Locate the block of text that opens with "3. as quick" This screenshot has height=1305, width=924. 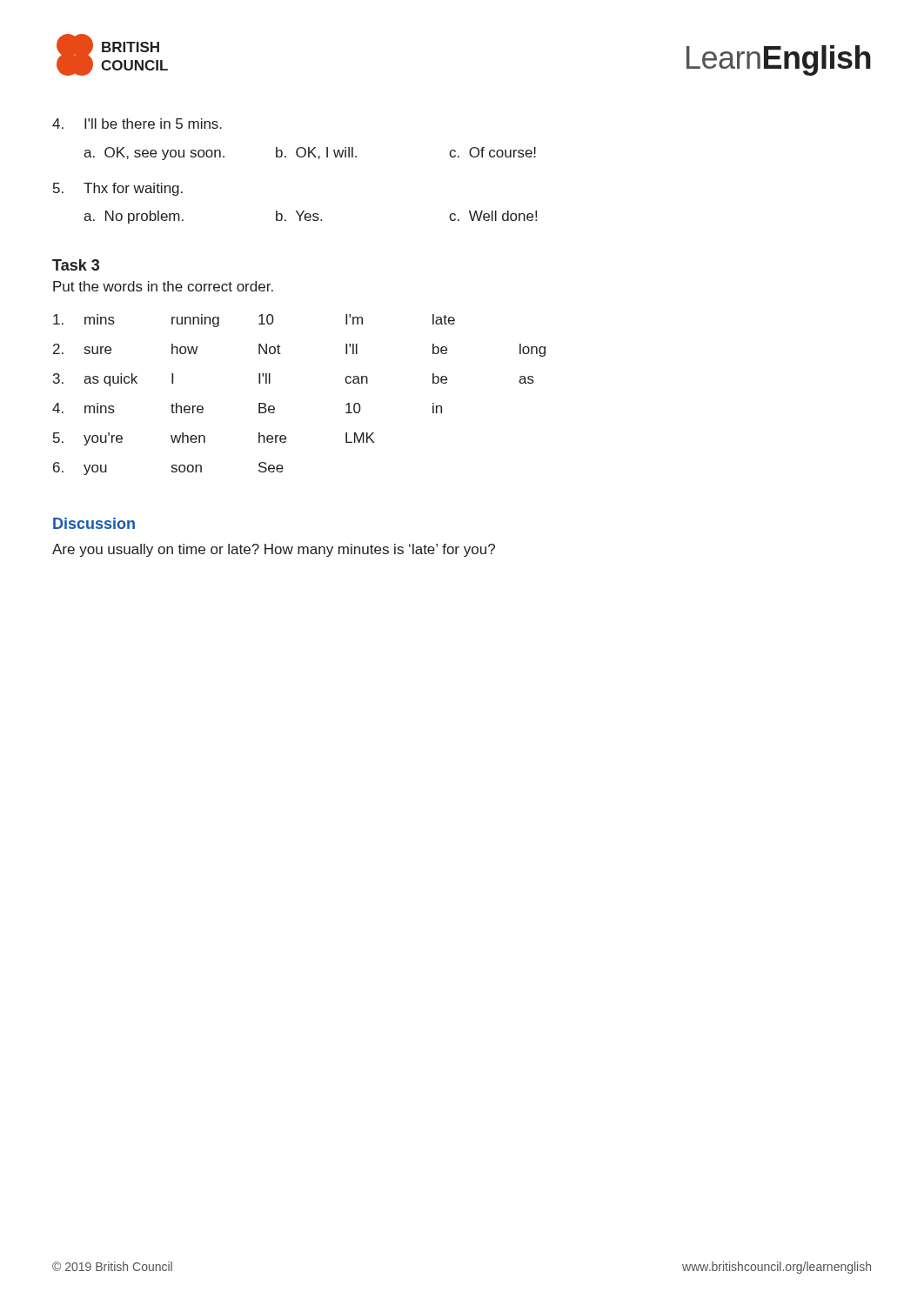106,378
